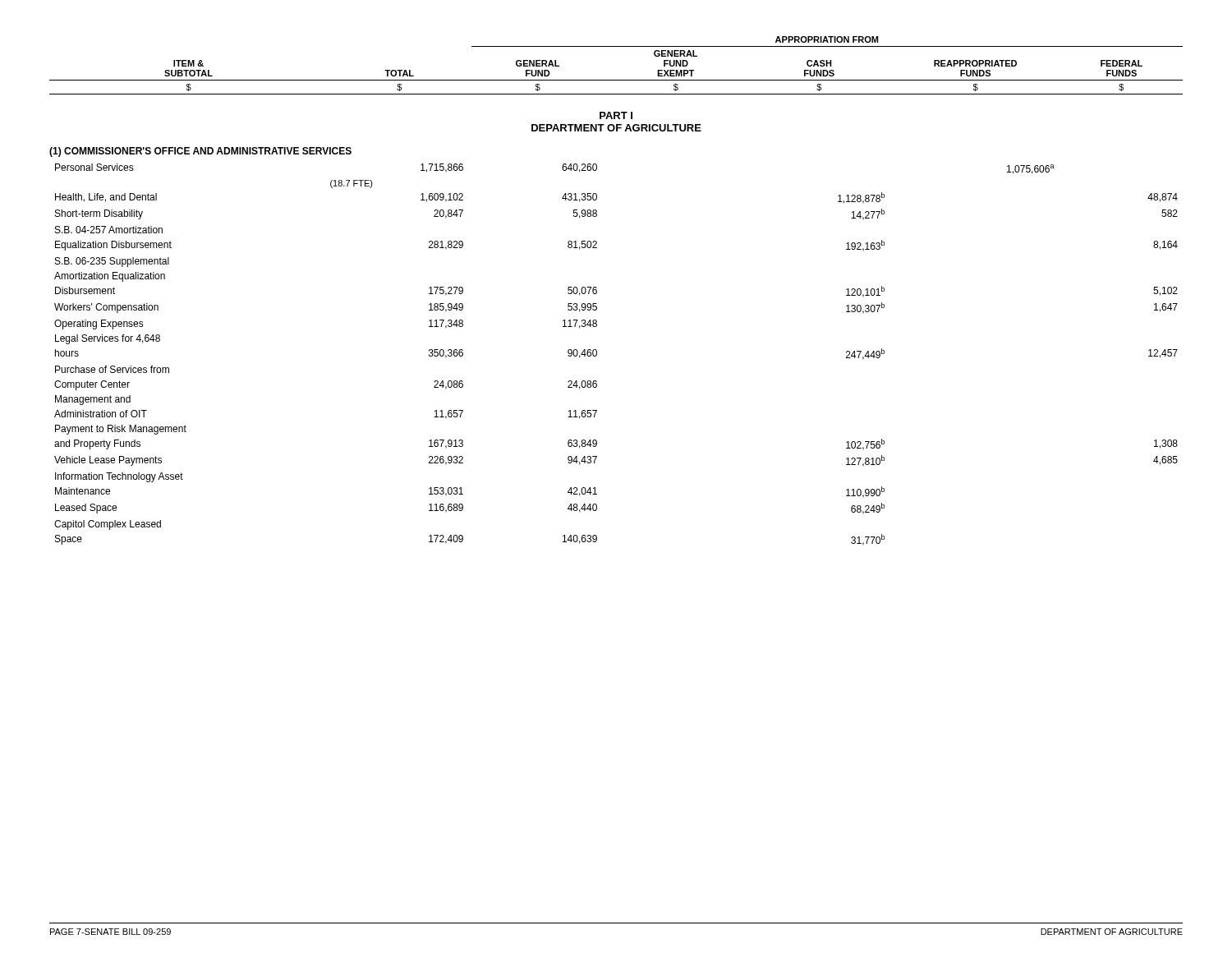Click on the table containing "ITEM & SUBTOTAL"
The width and height of the screenshot is (1232, 953).
pos(616,64)
